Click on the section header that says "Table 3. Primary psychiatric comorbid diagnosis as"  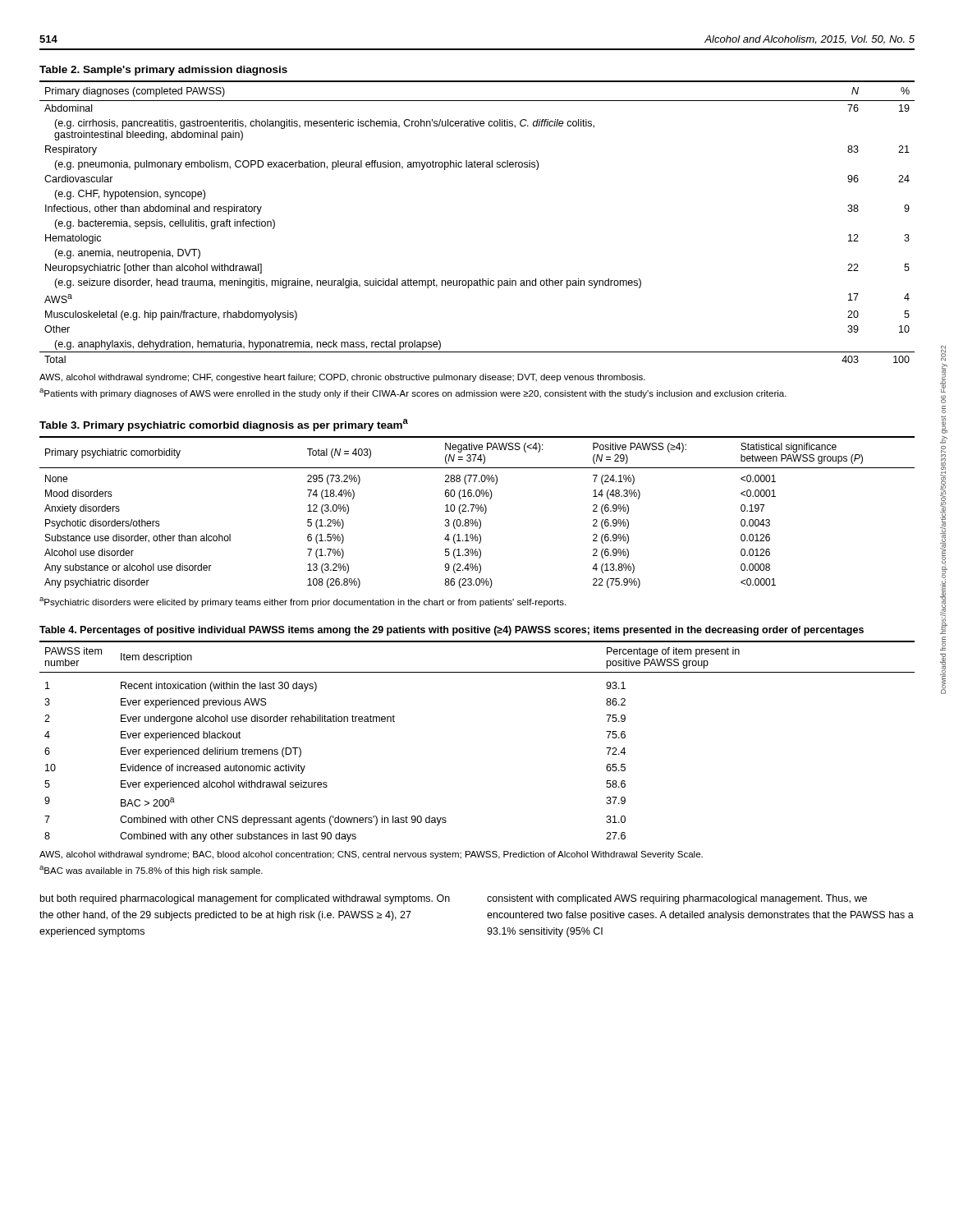pyautogui.click(x=224, y=424)
